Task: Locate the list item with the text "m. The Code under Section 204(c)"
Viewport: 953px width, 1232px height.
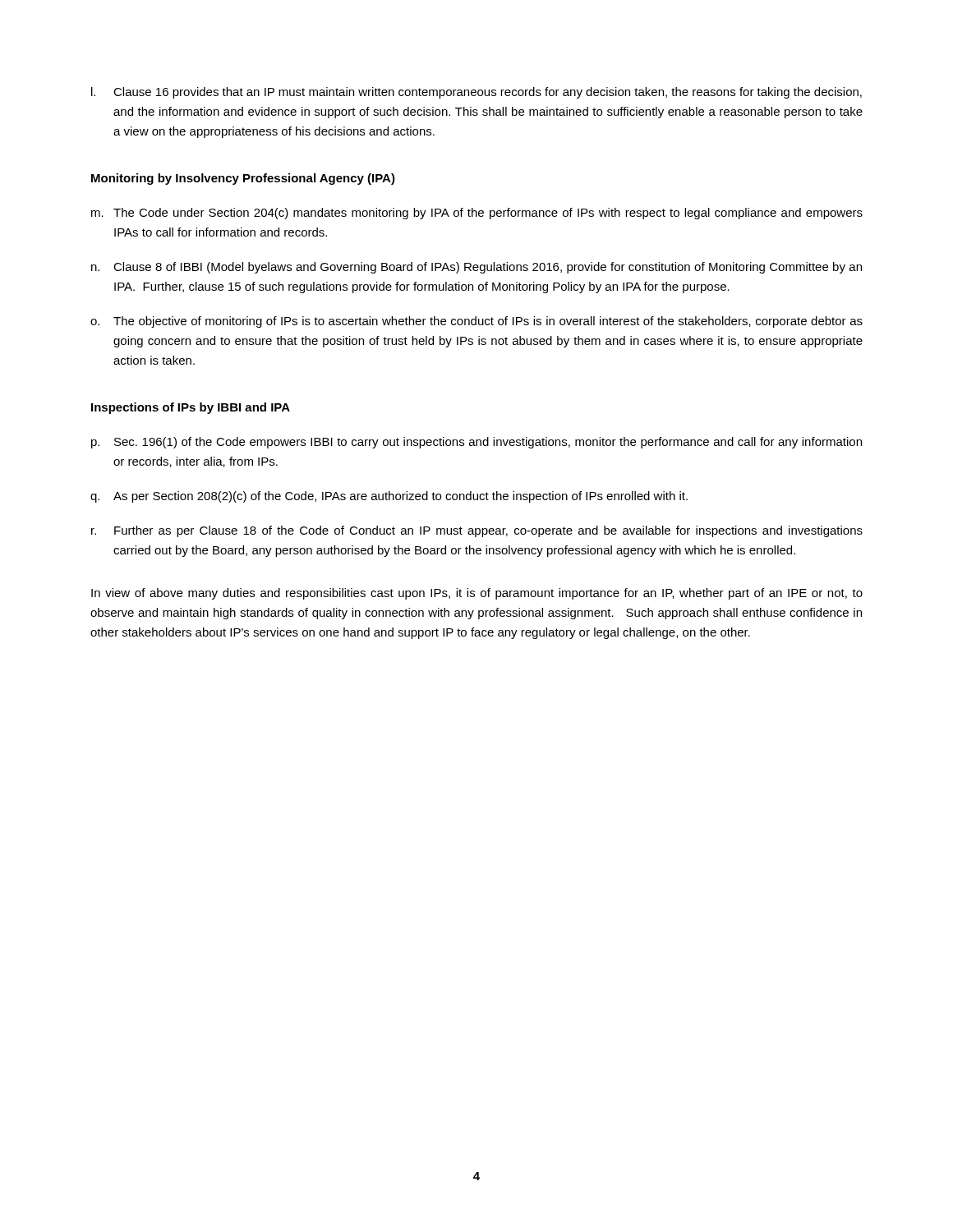Action: (476, 223)
